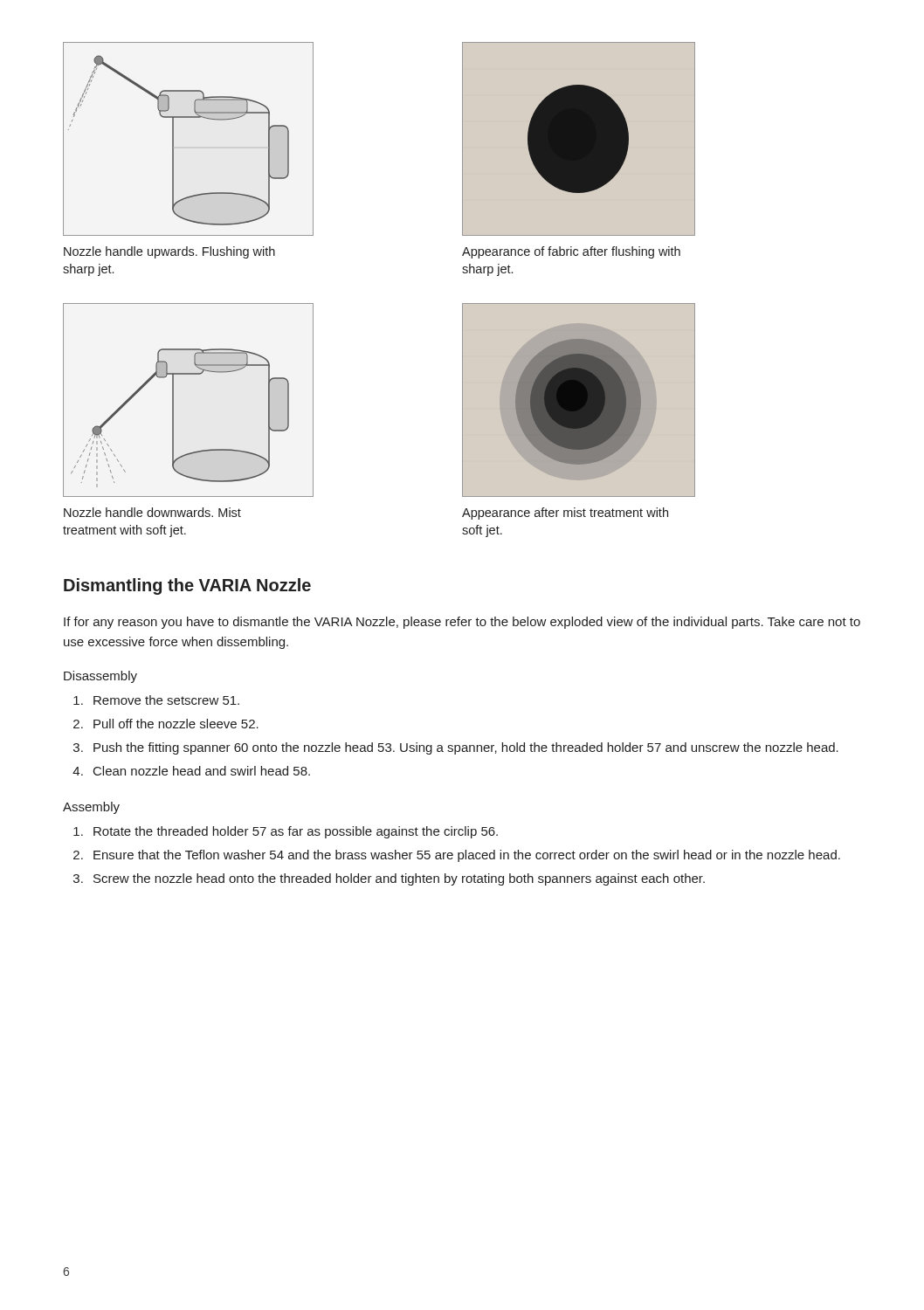Click where it says "Dismantling the VARIA Nozzle"
Screen dimensions: 1310x924
187,585
